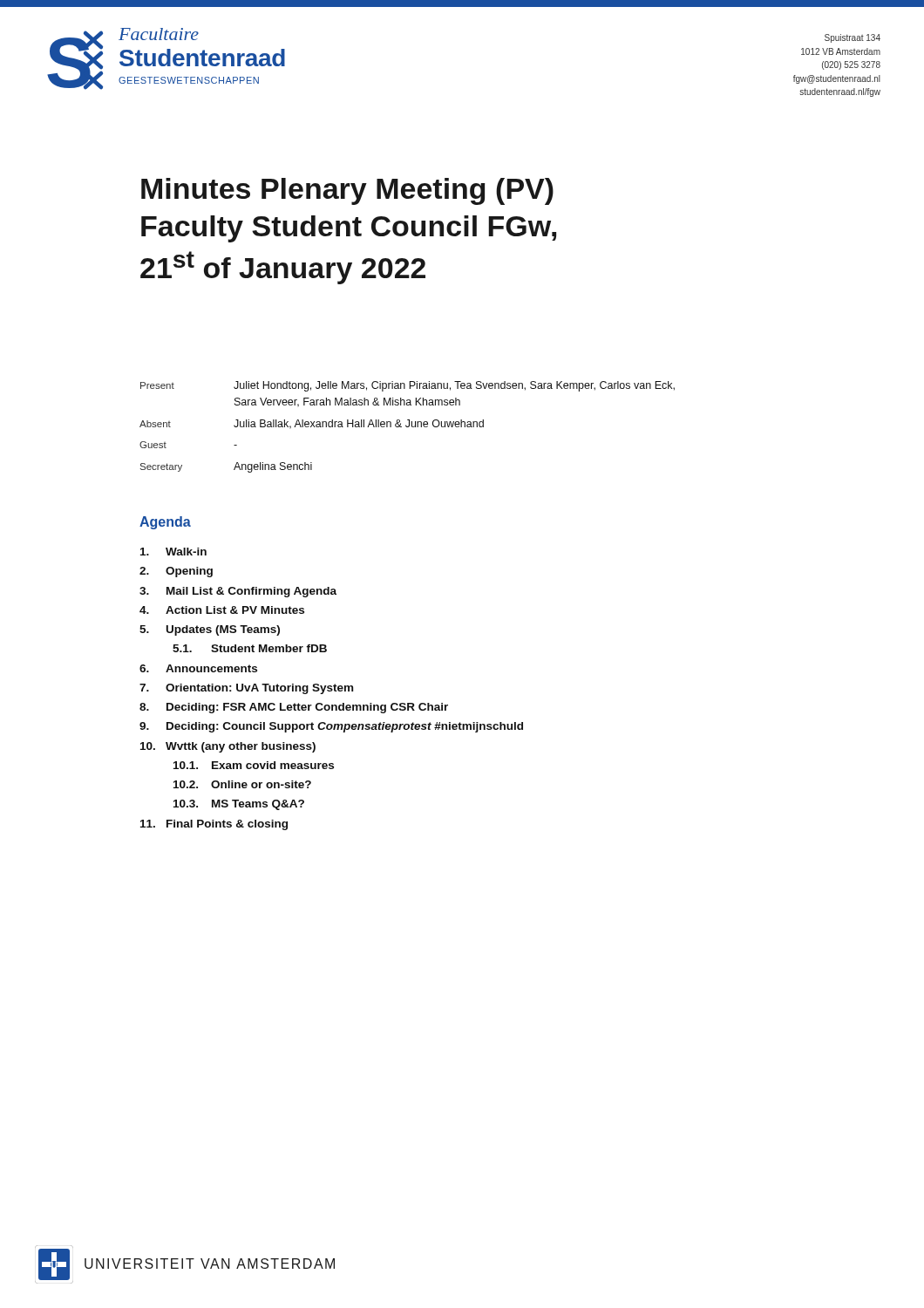Find the text block starting "Minutes Plenary Meeting (PV) Faculty"

tap(497, 228)
